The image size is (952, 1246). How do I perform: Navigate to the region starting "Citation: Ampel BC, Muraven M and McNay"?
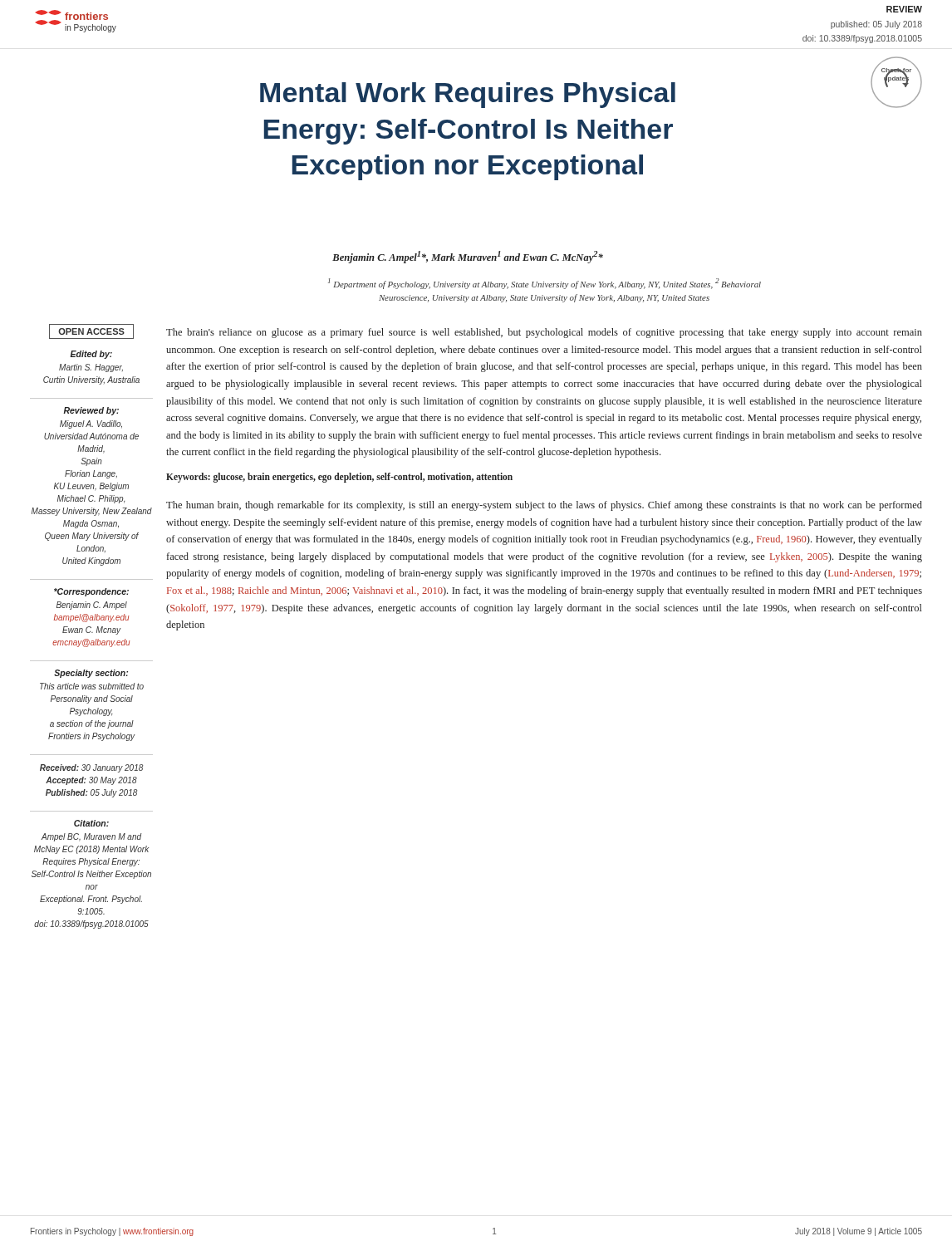(x=91, y=874)
